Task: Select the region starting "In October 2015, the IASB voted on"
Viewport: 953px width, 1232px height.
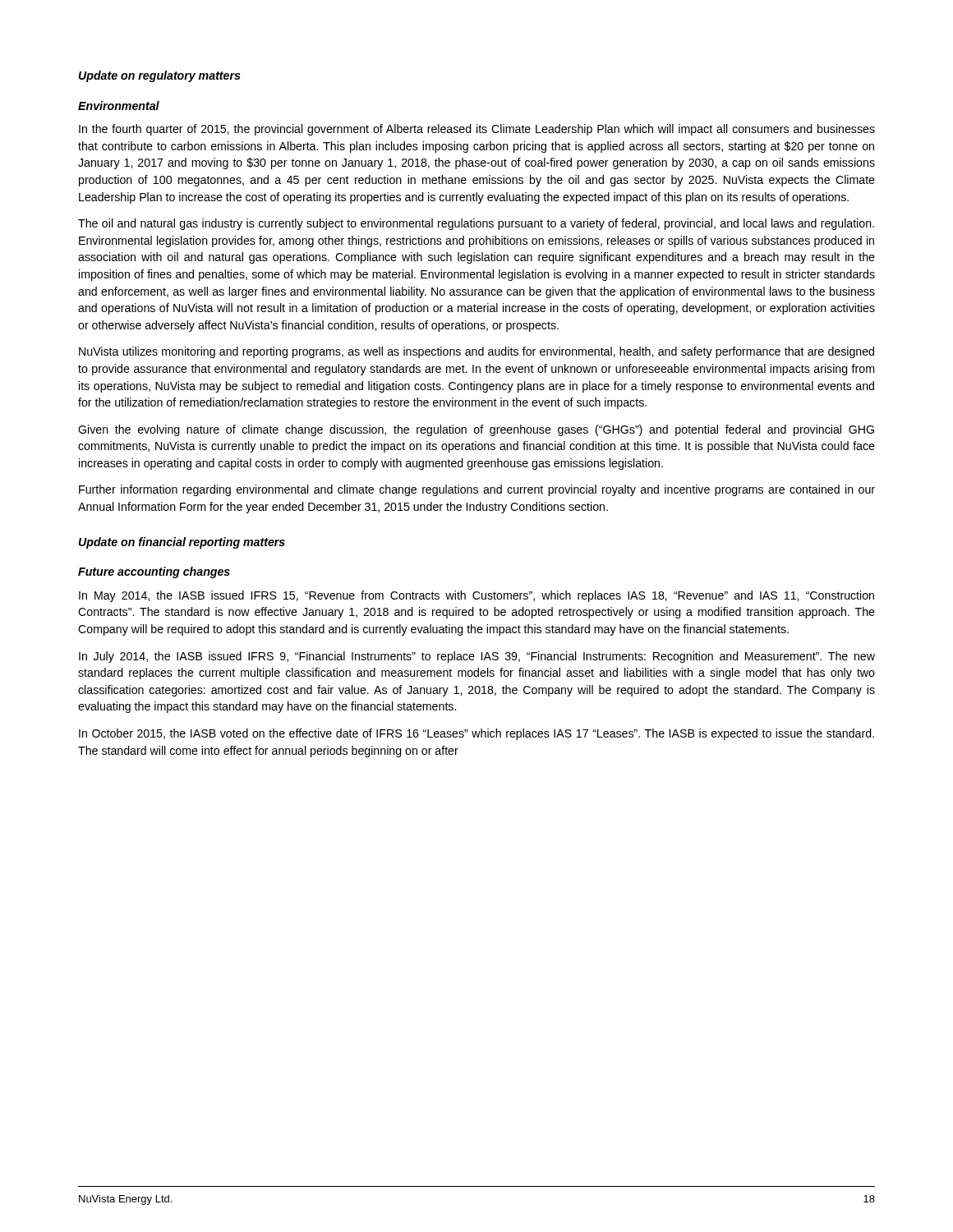Action: (x=476, y=742)
